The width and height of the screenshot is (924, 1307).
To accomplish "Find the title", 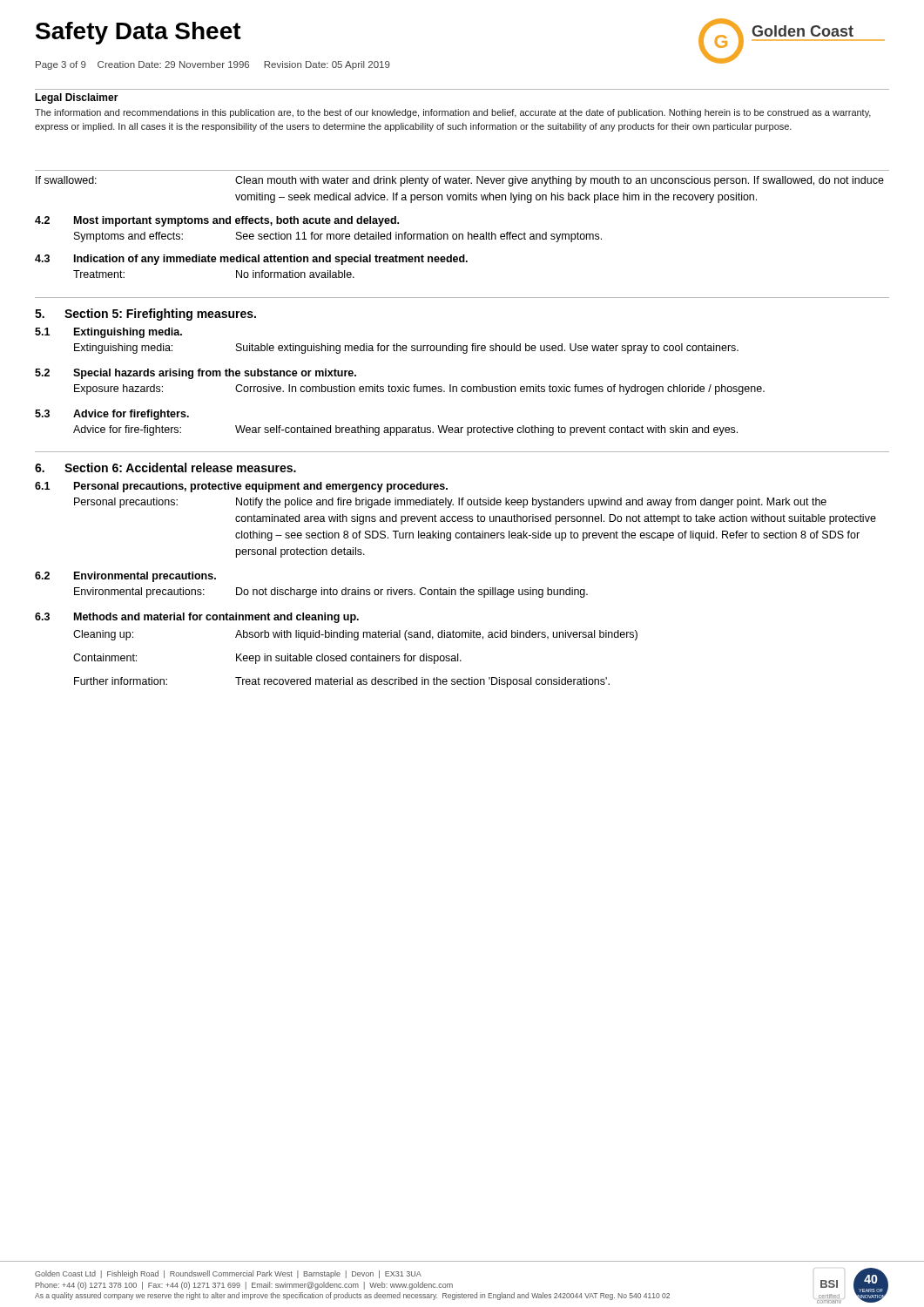I will (138, 31).
